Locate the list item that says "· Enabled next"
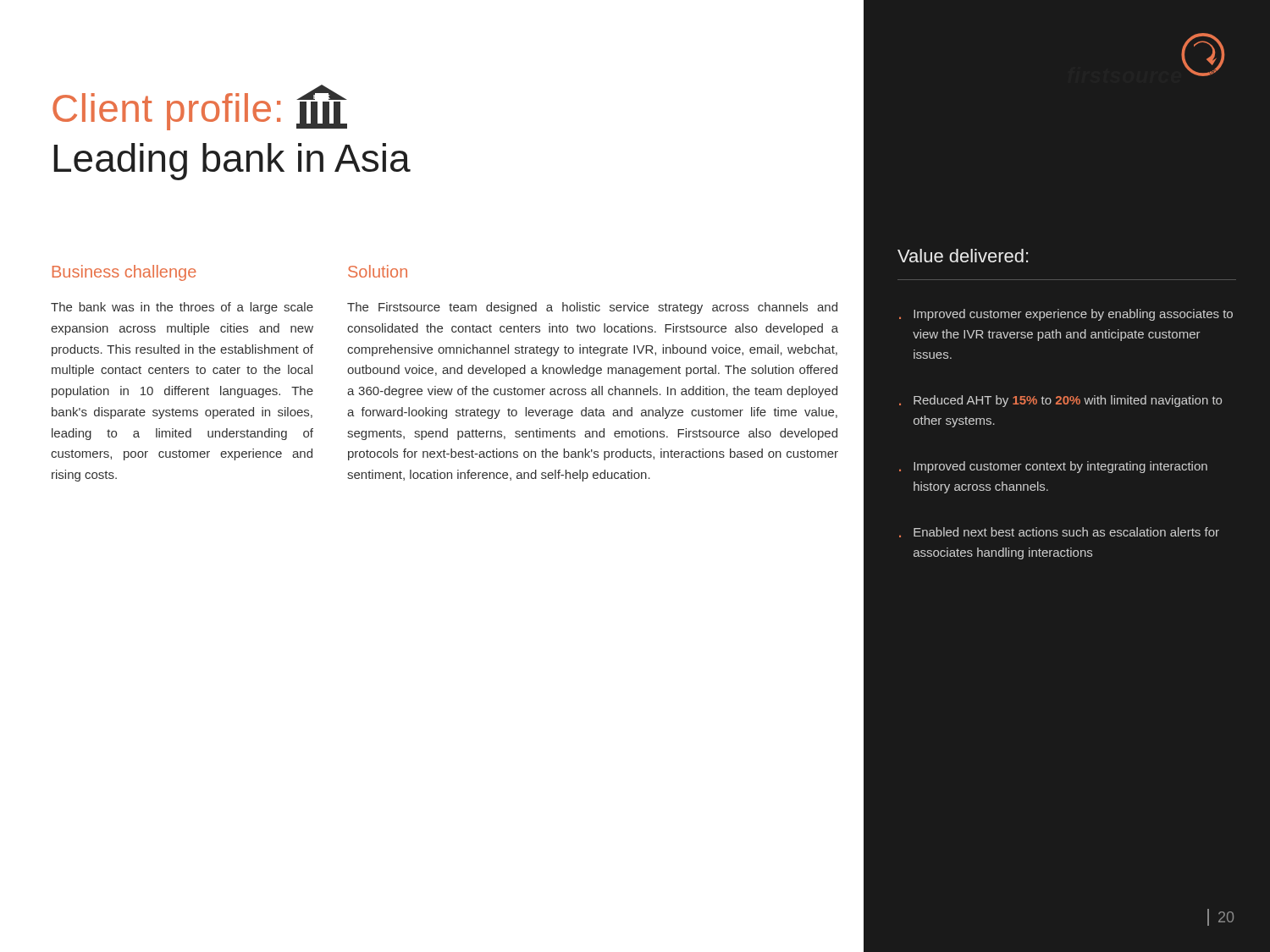 tap(1067, 542)
